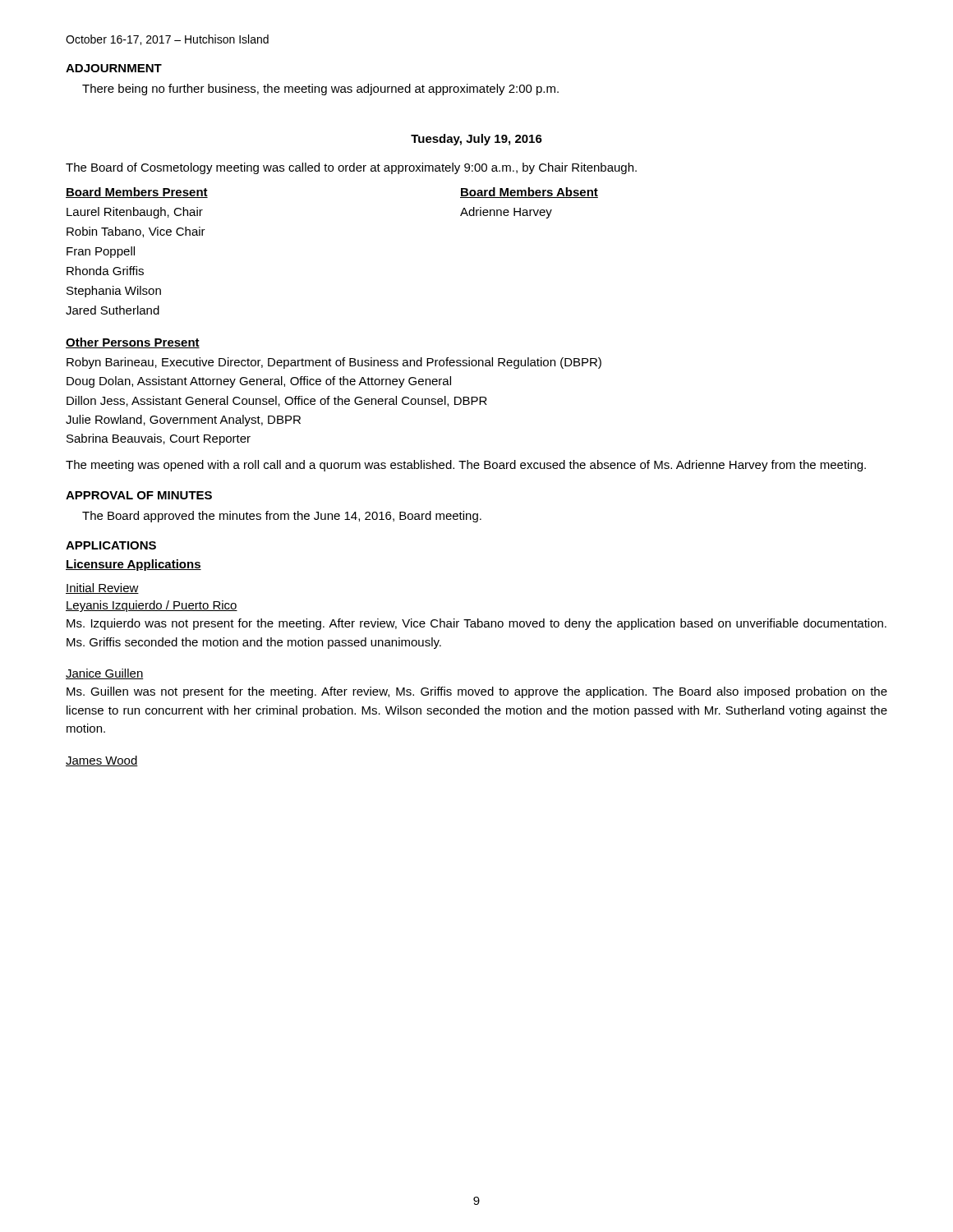953x1232 pixels.
Task: Select the text starting "Other Persons Present"
Action: coord(133,342)
